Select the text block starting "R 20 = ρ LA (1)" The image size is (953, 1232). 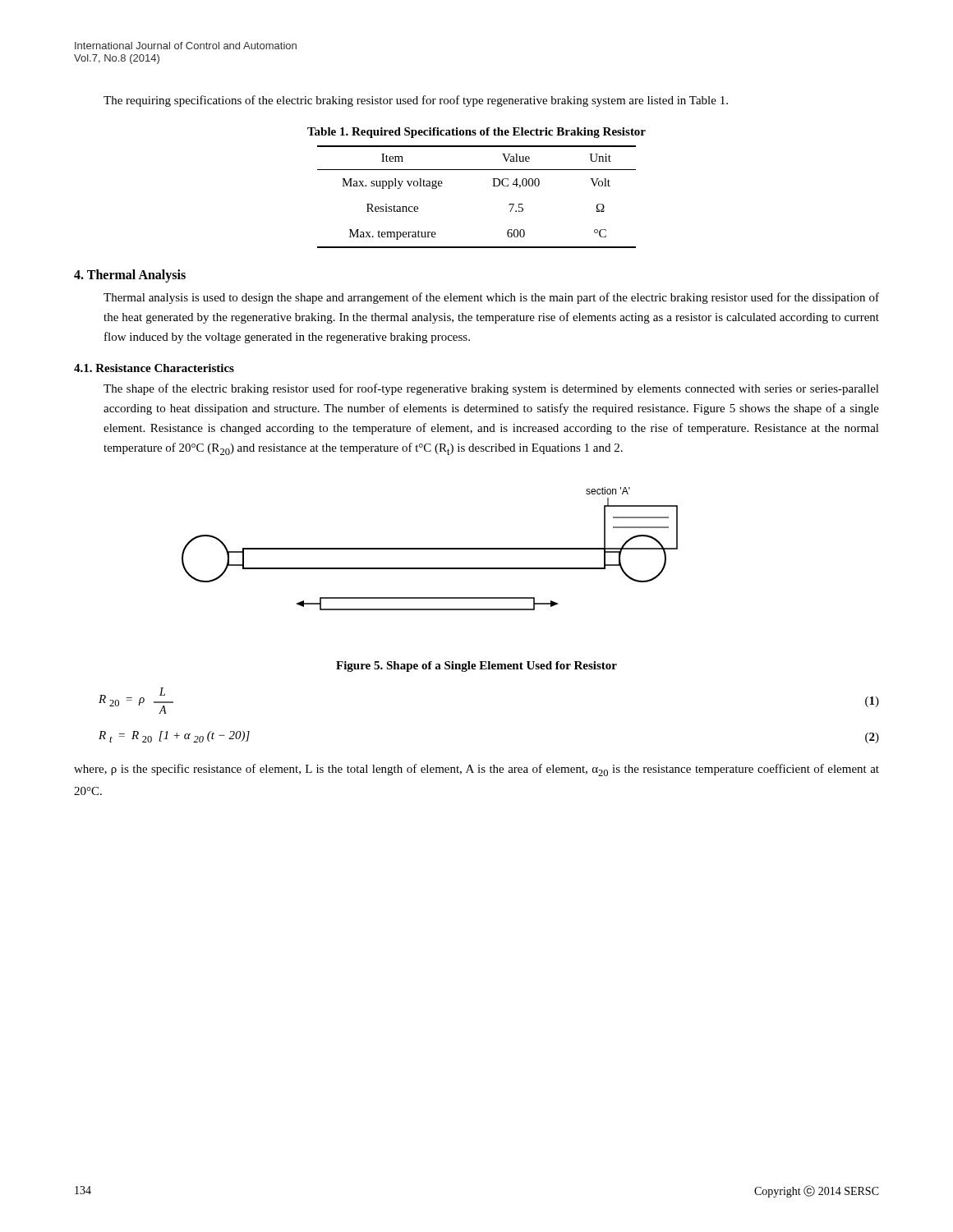point(163,702)
